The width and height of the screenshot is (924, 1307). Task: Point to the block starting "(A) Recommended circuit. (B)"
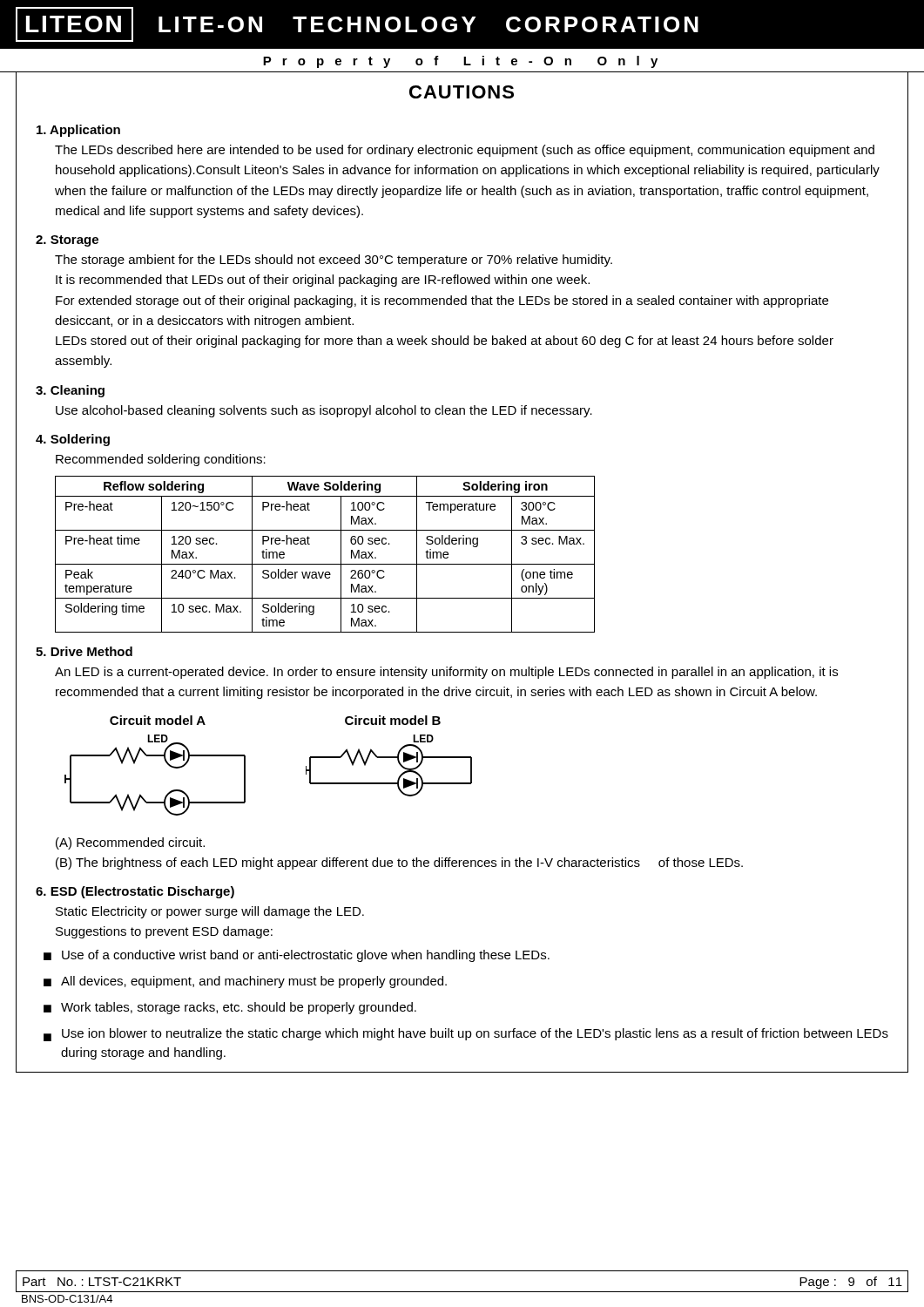tap(472, 852)
